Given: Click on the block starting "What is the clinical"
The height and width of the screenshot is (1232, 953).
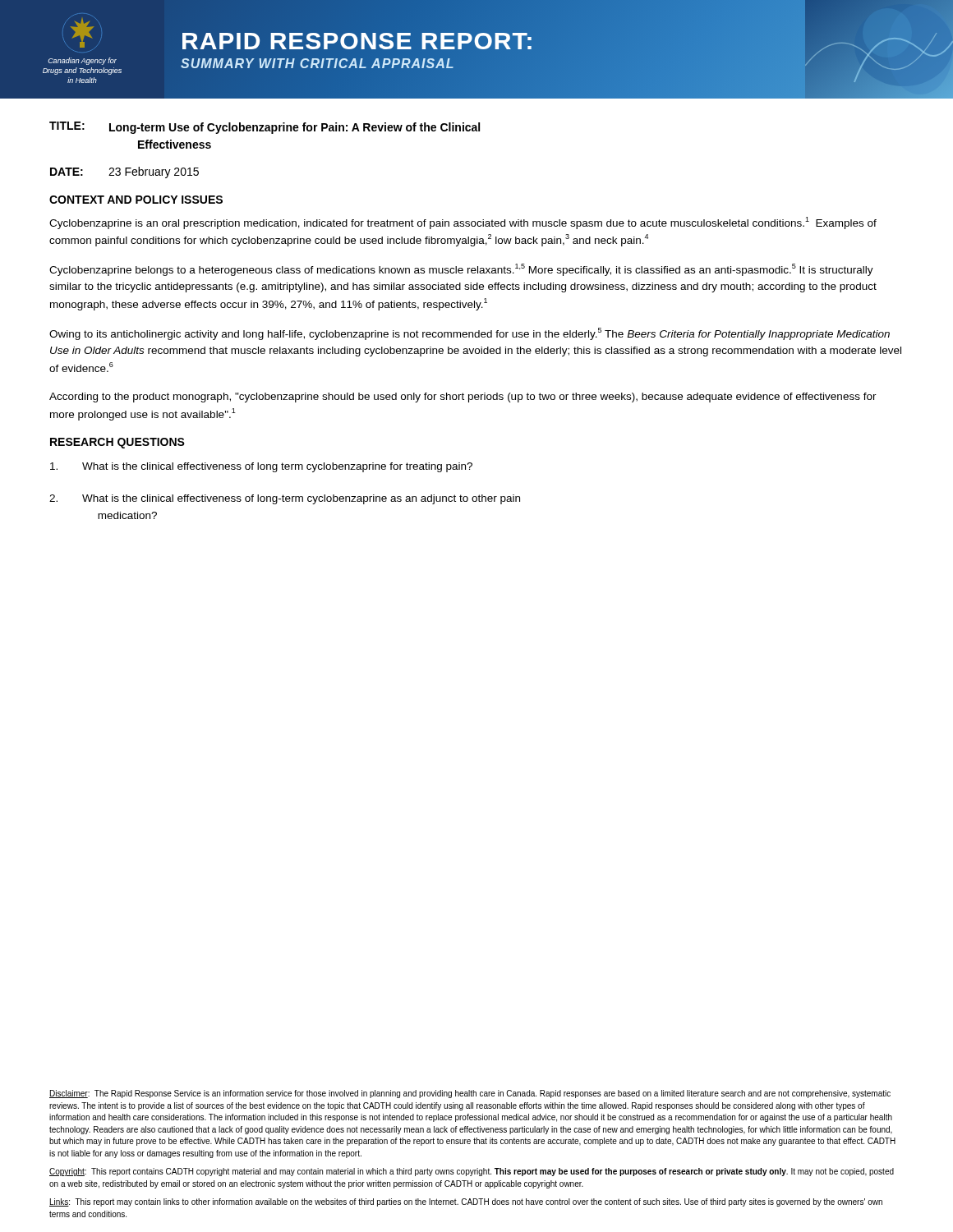Looking at the screenshot, I should (x=261, y=467).
